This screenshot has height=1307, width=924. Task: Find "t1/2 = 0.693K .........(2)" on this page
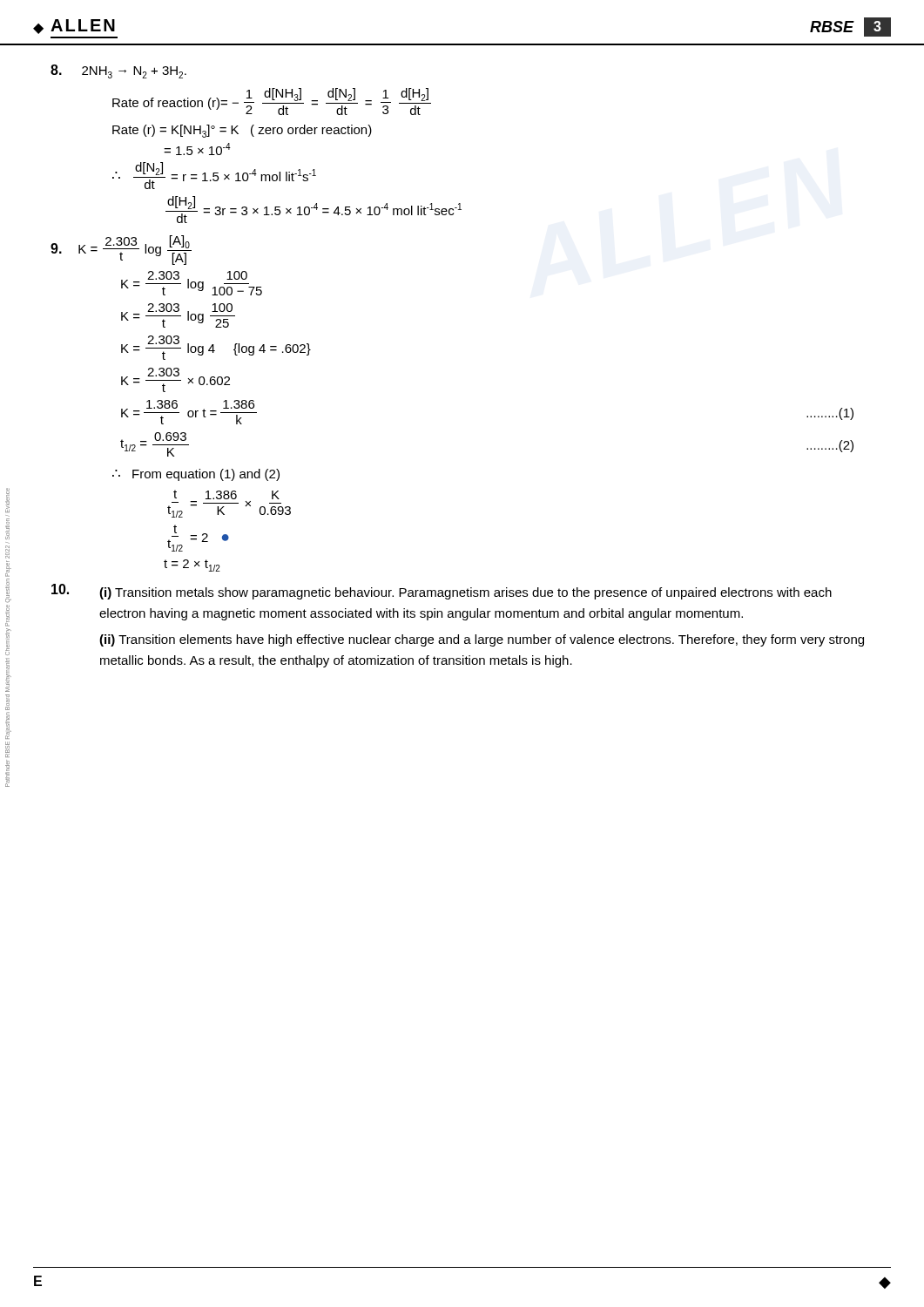170,445
